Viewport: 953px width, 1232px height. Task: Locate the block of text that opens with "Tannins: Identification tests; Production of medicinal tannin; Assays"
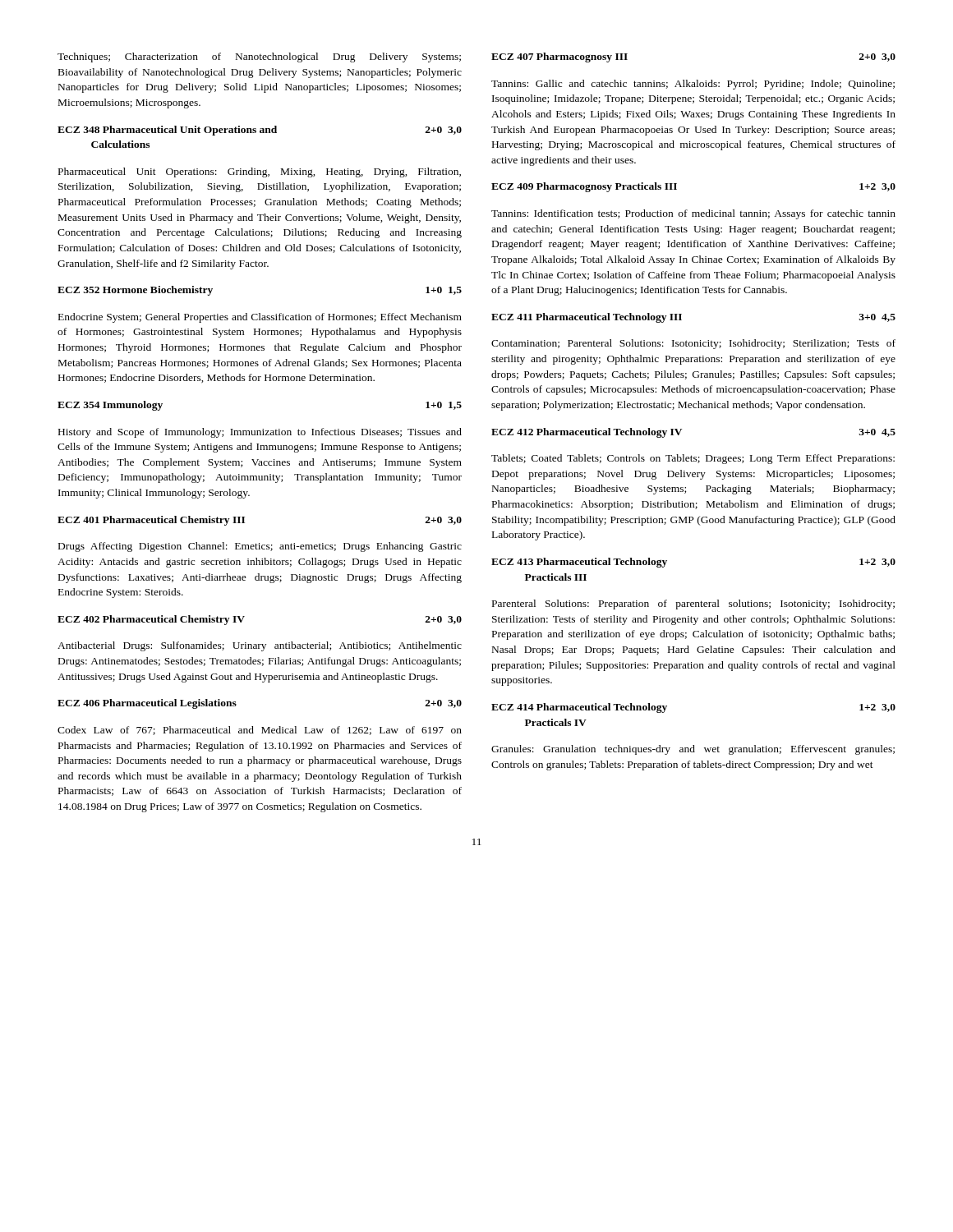coord(693,251)
